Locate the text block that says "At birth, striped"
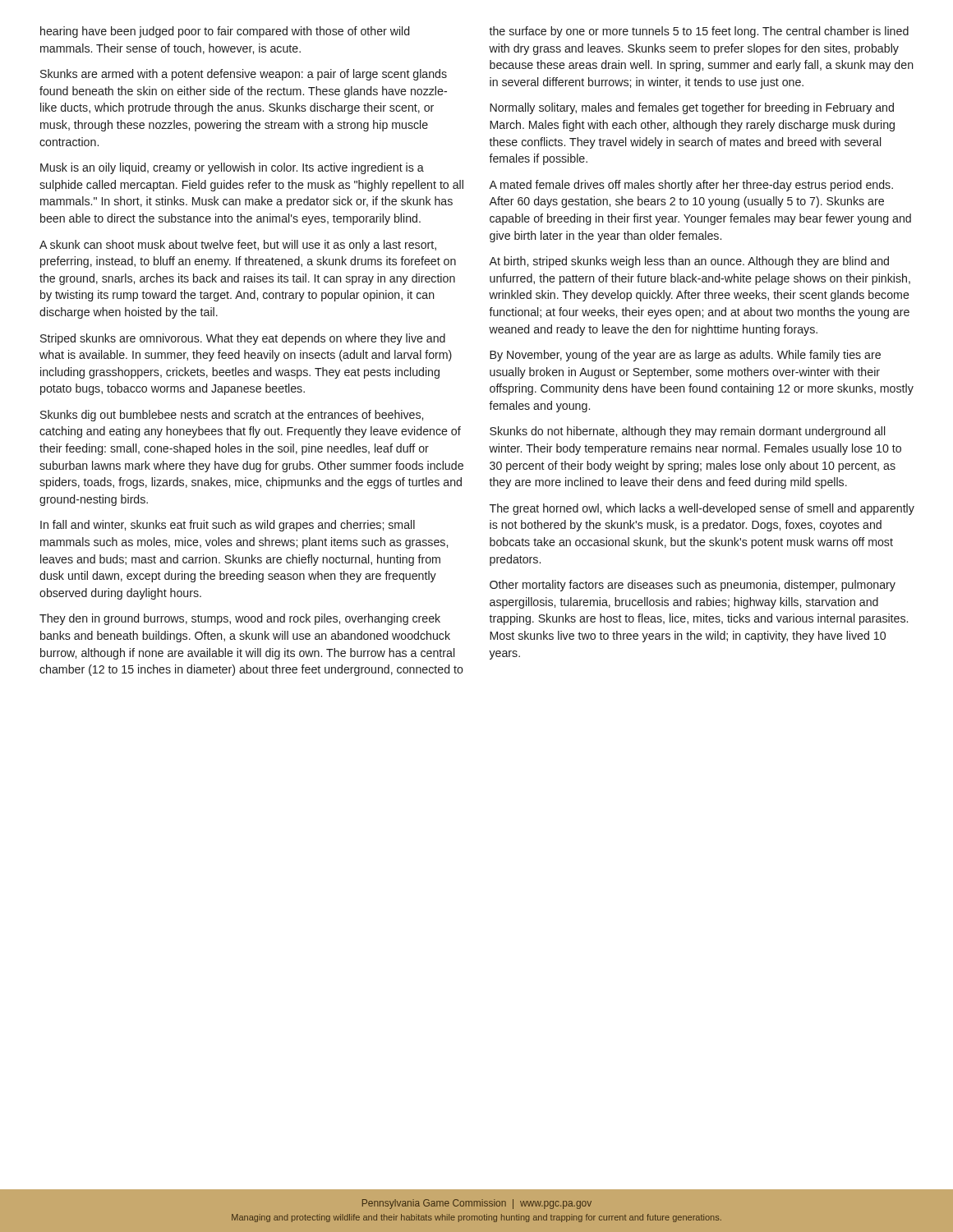This screenshot has height=1232, width=953. tap(702, 295)
